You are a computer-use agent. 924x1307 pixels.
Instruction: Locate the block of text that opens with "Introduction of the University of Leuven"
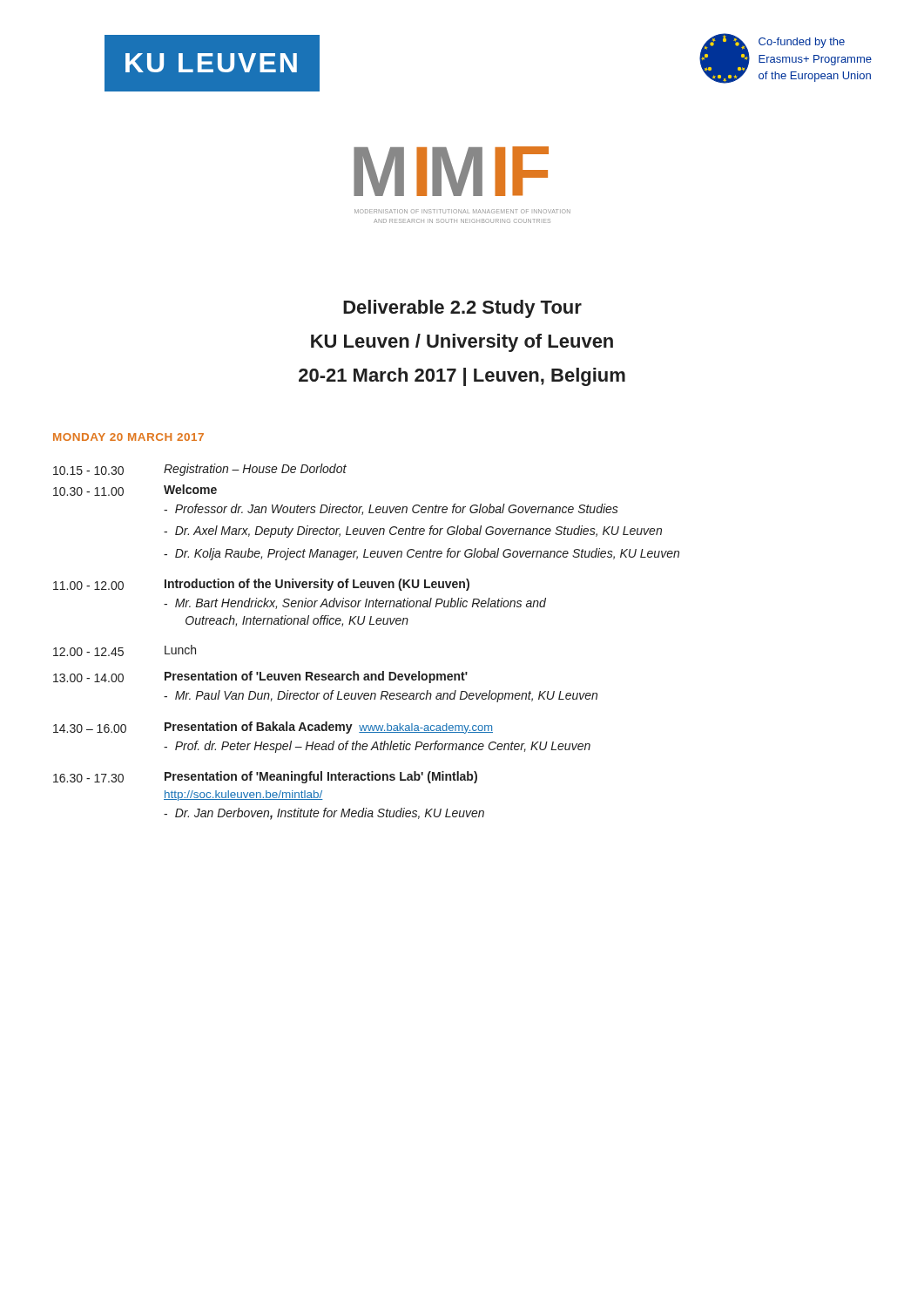pyautogui.click(x=317, y=584)
